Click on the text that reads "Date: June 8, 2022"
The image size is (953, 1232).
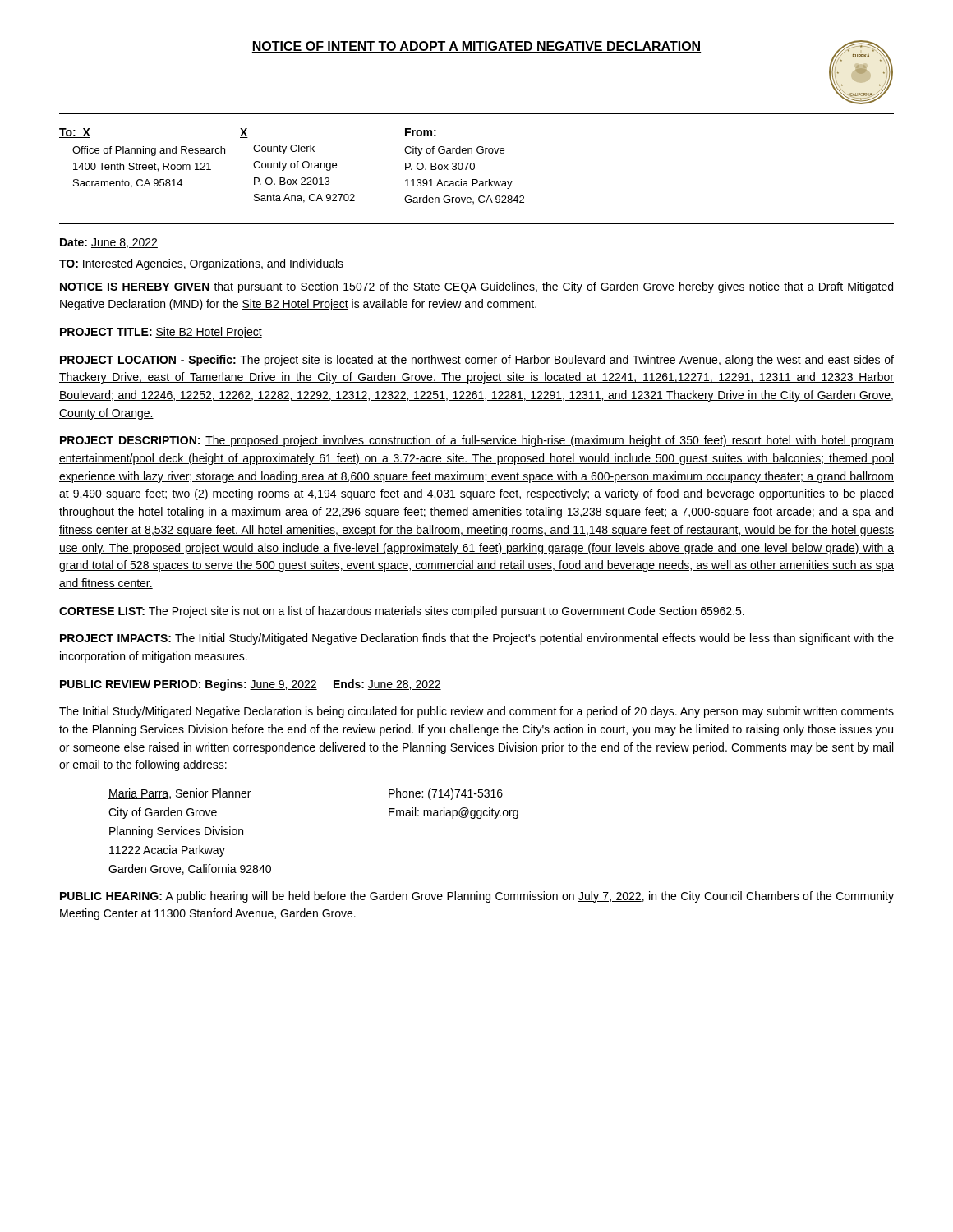(108, 242)
